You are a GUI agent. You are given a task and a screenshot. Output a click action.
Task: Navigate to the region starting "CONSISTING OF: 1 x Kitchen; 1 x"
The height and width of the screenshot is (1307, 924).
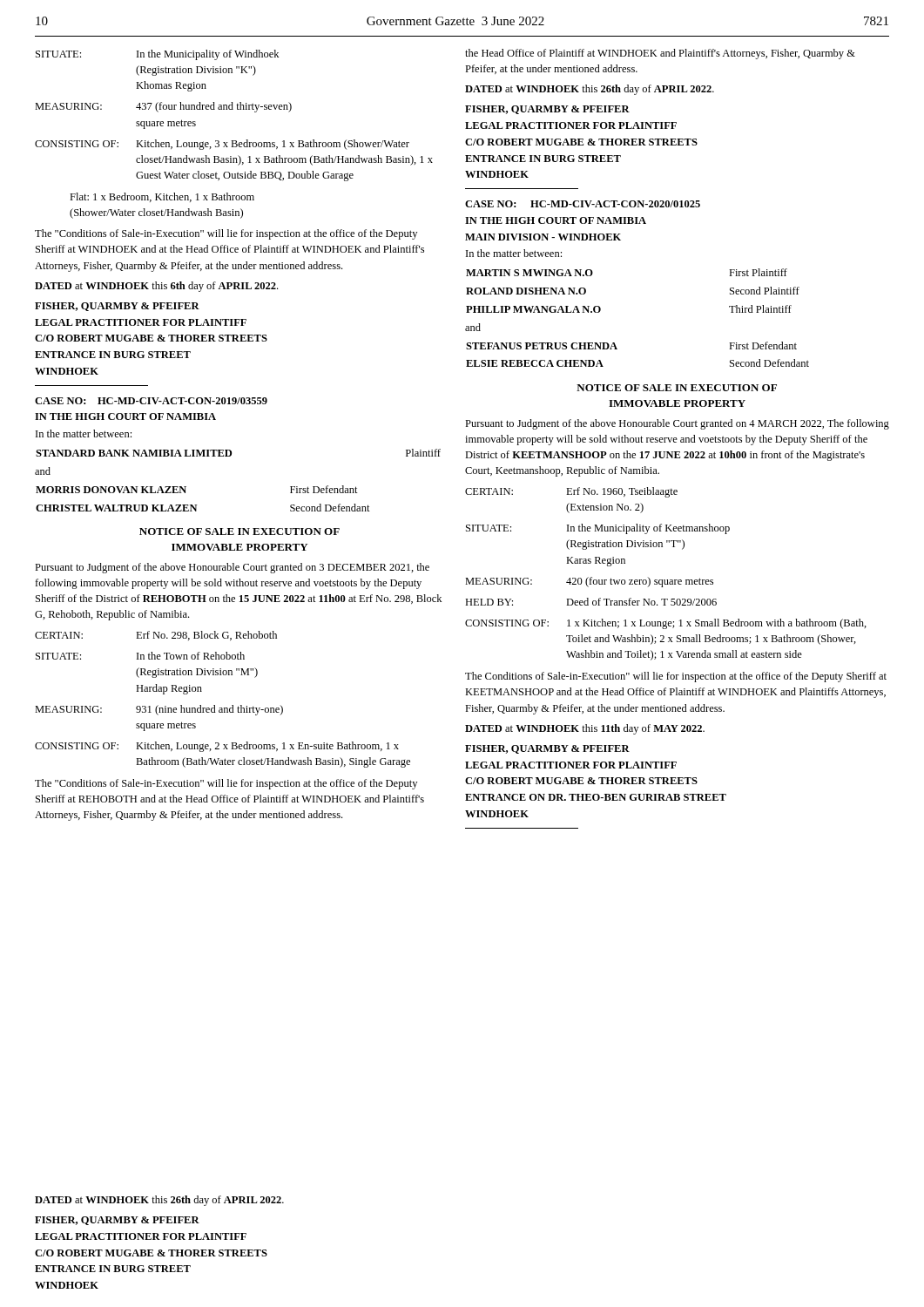pyautogui.click(x=677, y=639)
